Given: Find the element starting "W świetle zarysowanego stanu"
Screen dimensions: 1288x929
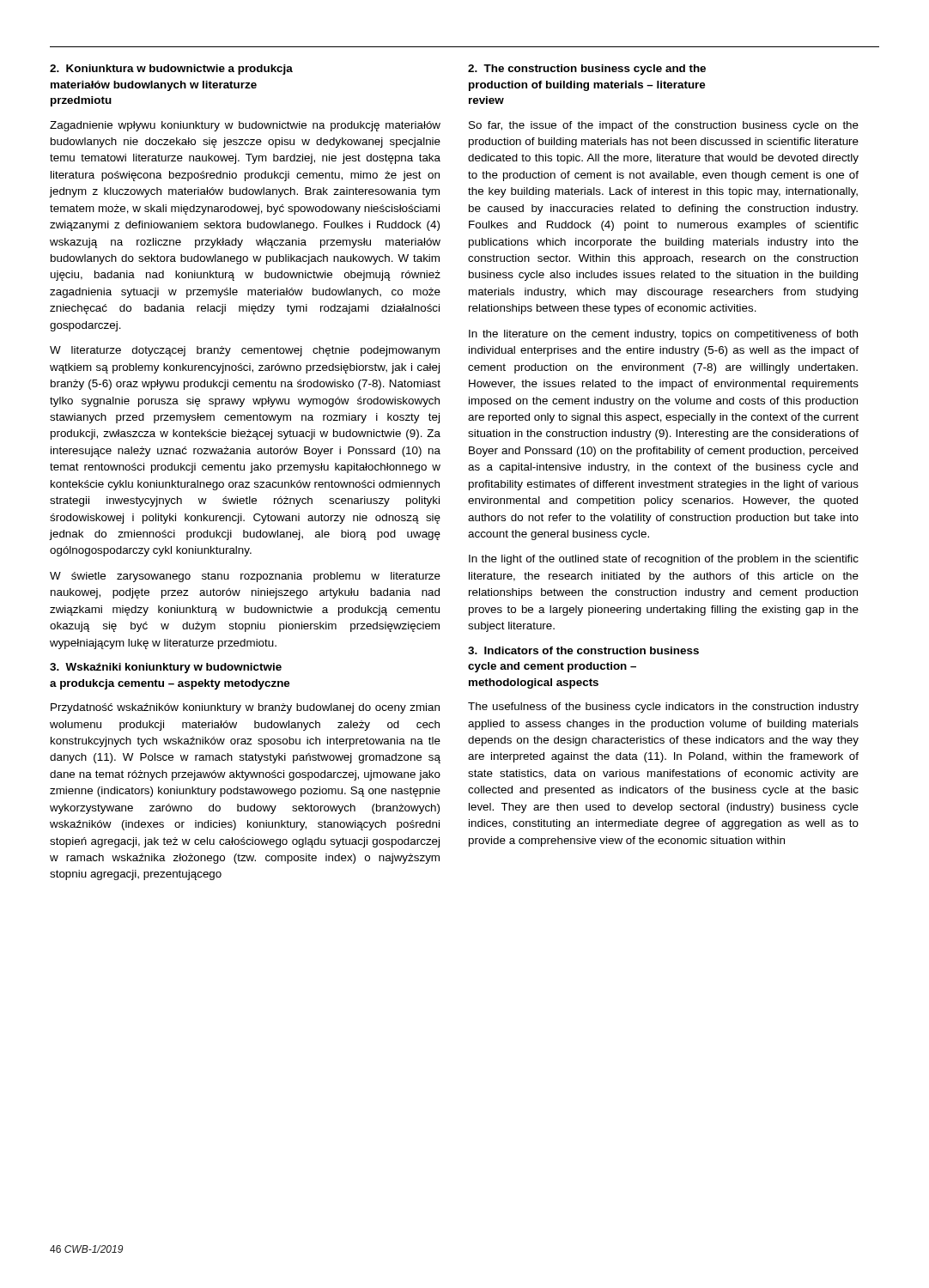Looking at the screenshot, I should coord(245,609).
